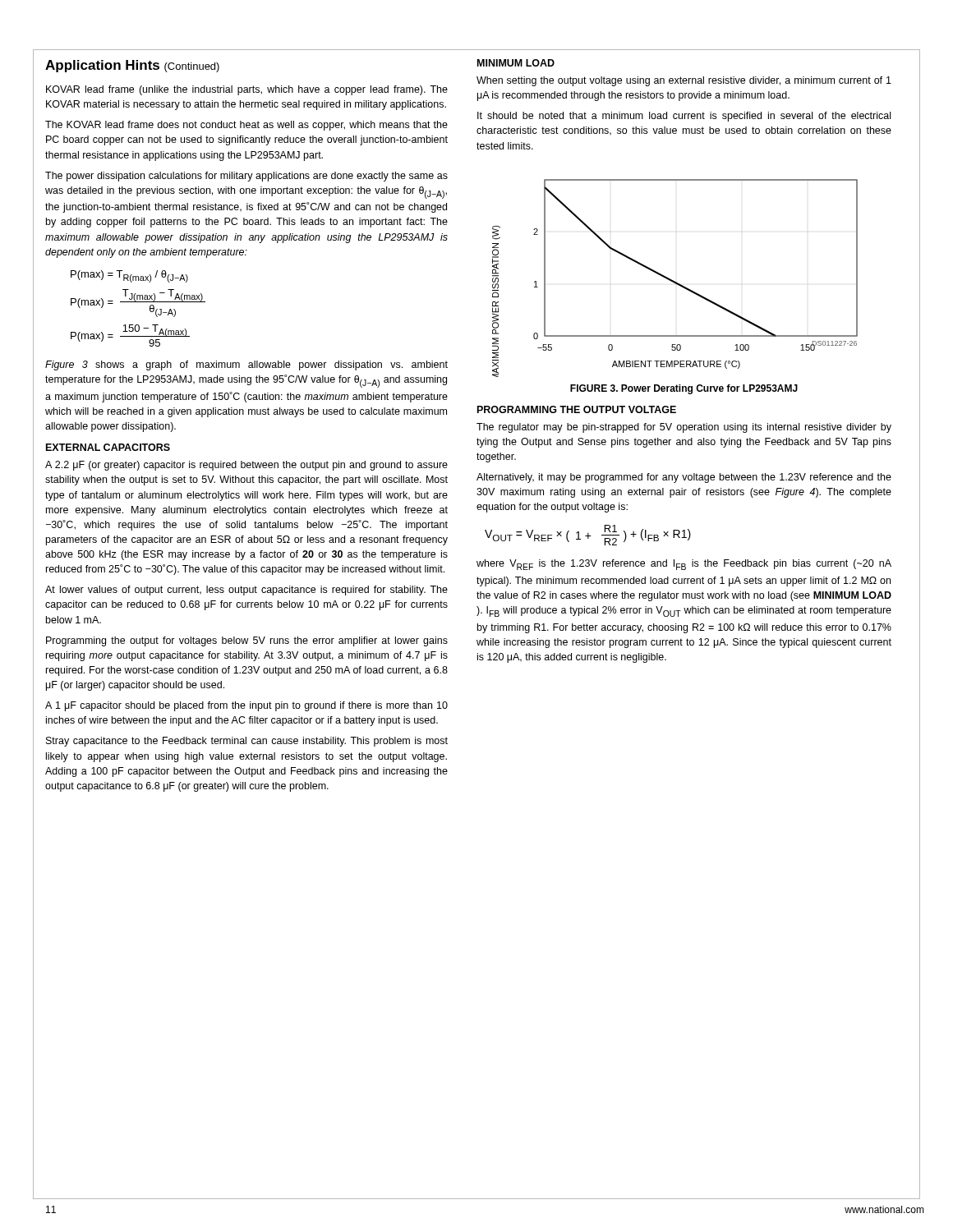Click on the caption that reads "FIGURE 3. Power Derating"
Image resolution: width=953 pixels, height=1232 pixels.
tap(684, 388)
